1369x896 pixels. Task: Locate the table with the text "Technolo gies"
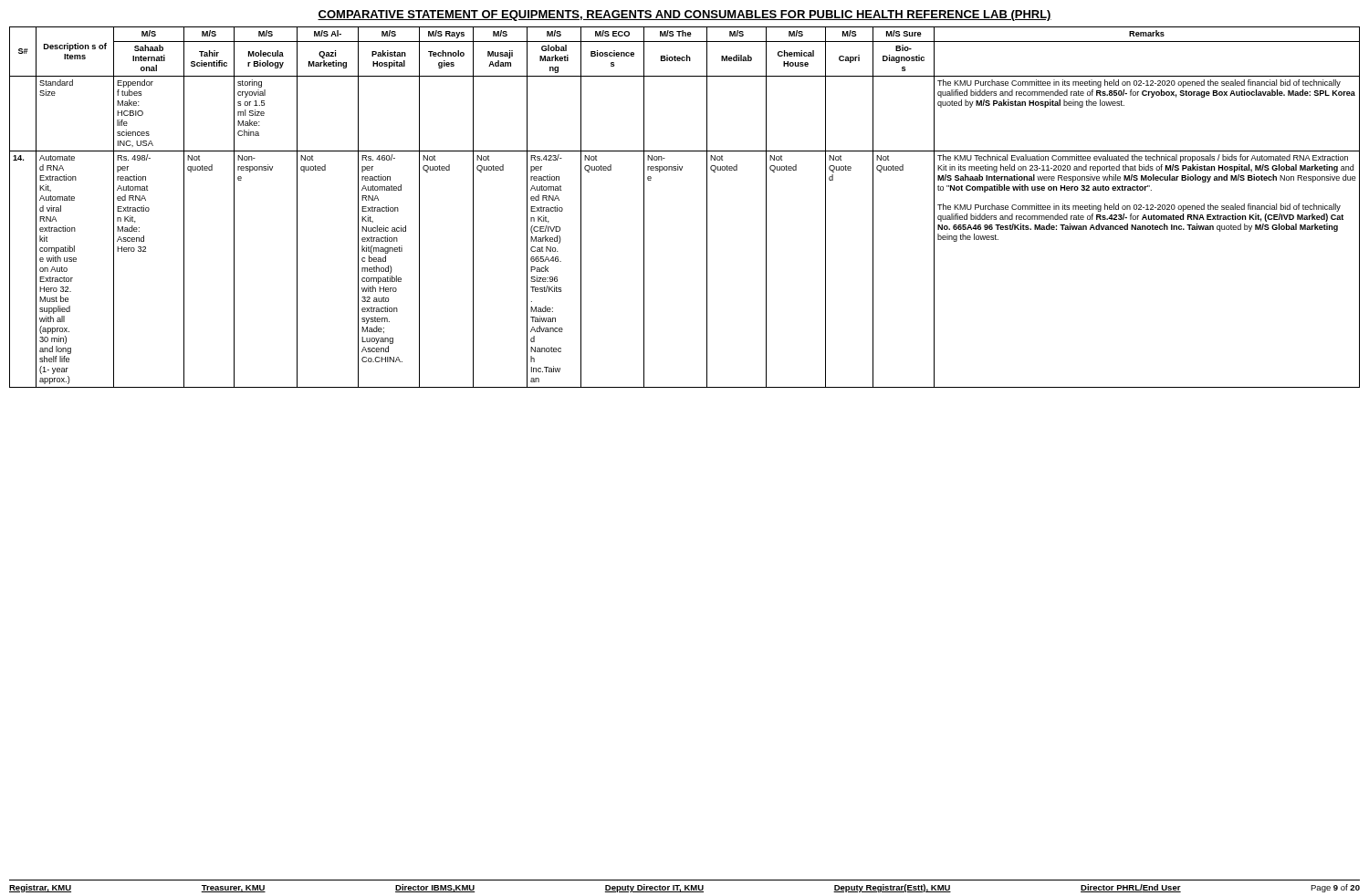point(684,207)
